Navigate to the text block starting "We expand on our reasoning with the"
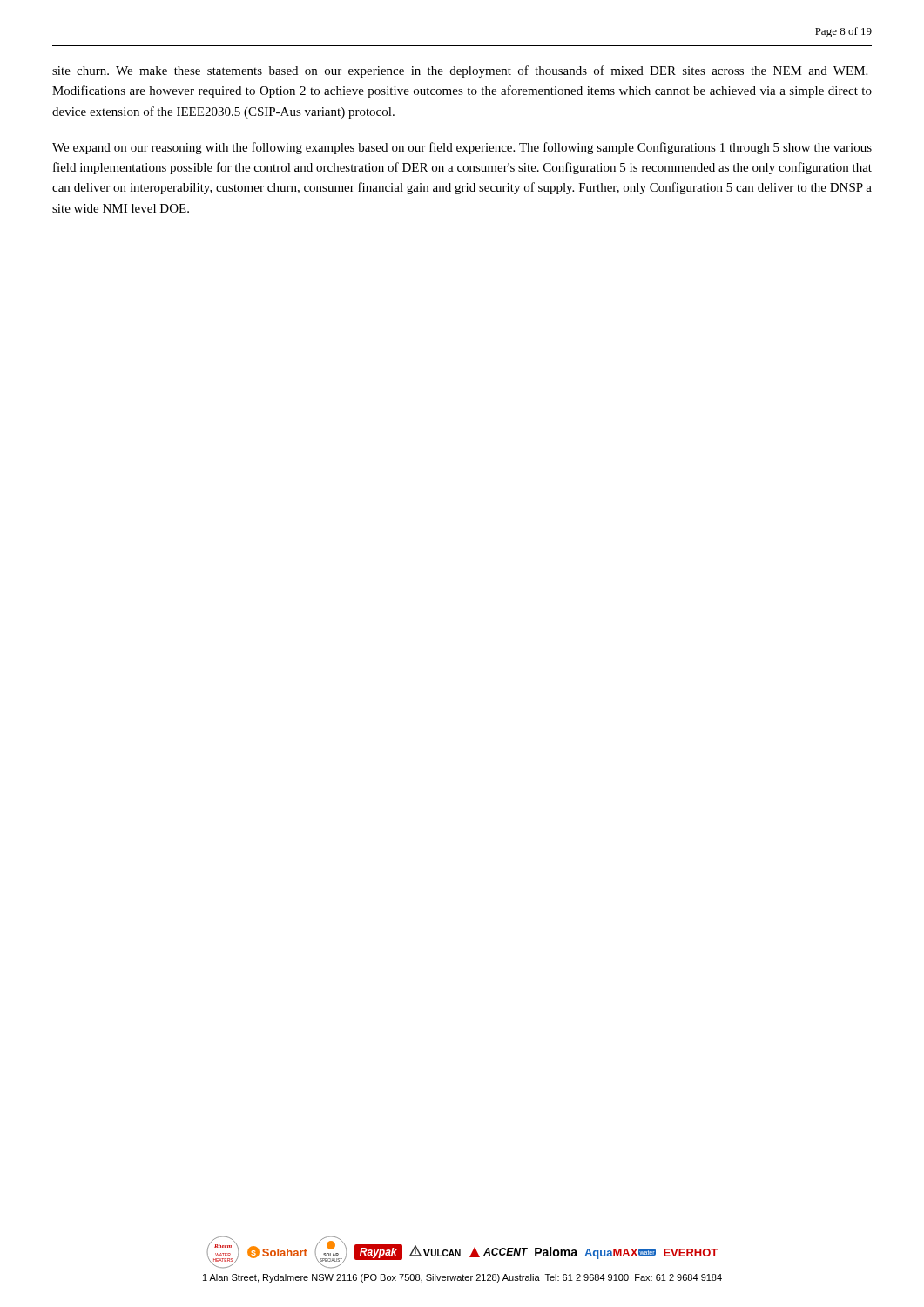This screenshot has width=924, height=1307. tap(462, 177)
